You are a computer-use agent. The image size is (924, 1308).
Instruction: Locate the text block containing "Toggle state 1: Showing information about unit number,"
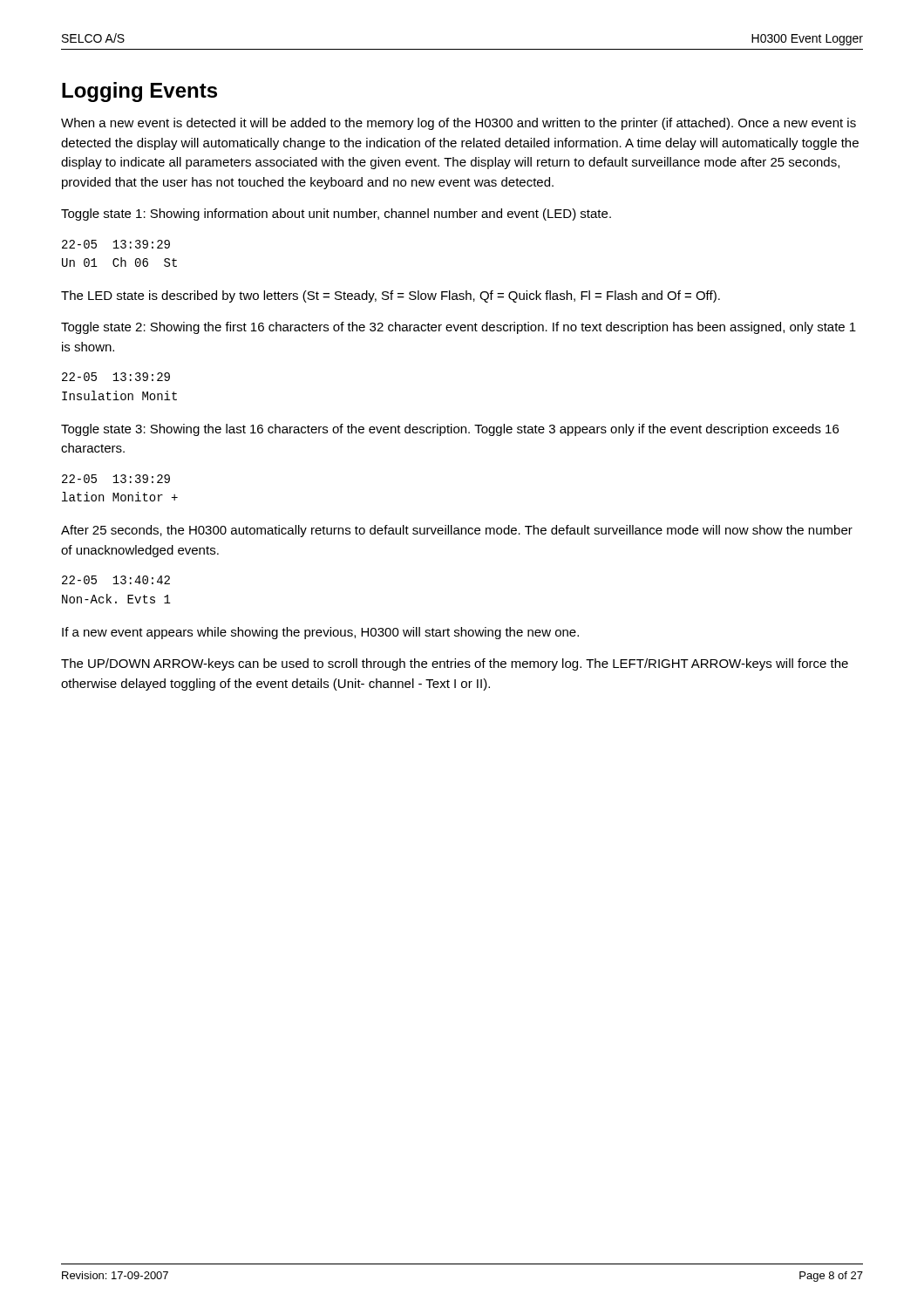336,213
